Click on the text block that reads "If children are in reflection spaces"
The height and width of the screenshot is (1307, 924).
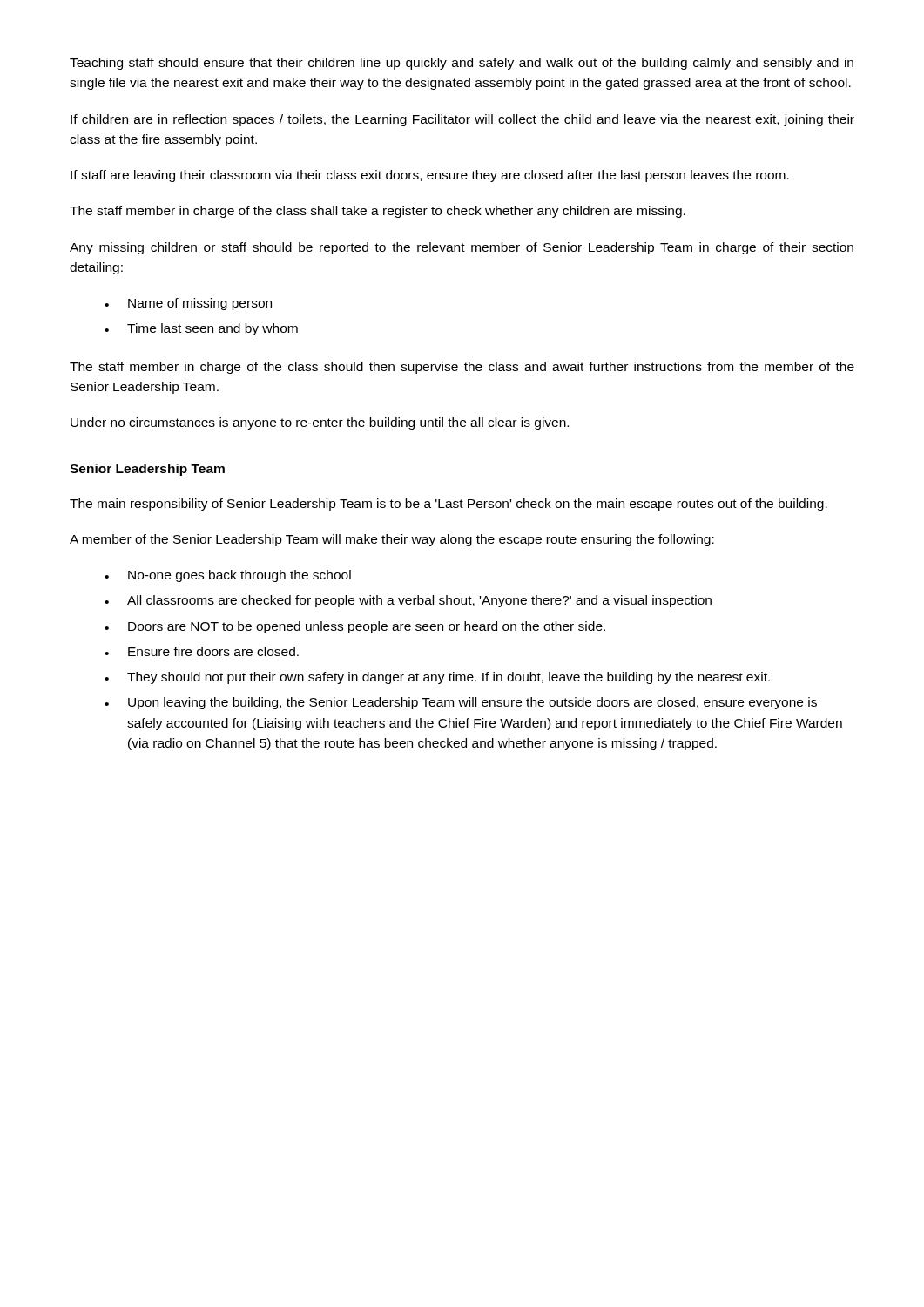click(462, 129)
